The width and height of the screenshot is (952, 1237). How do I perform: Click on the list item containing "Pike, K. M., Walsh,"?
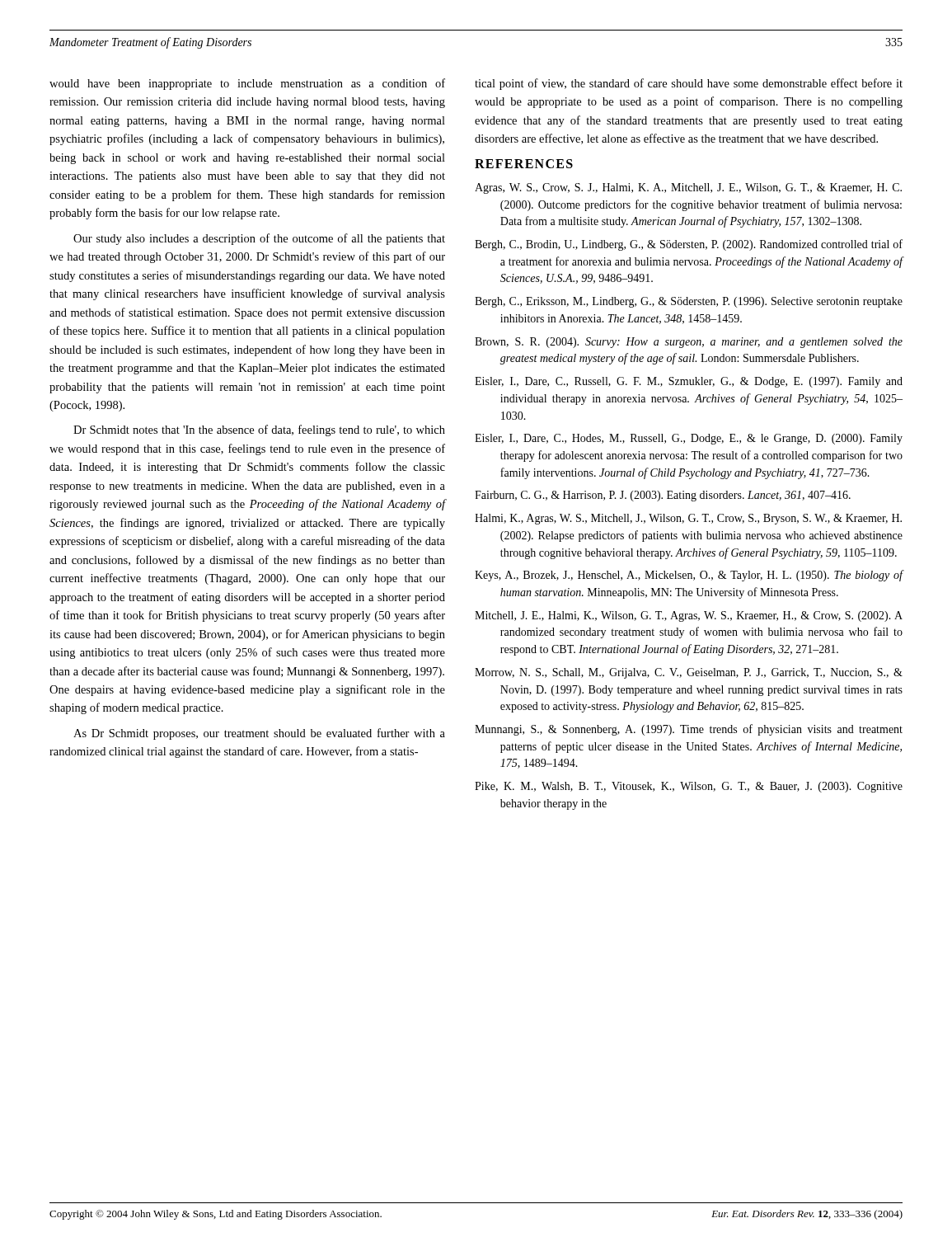point(689,795)
